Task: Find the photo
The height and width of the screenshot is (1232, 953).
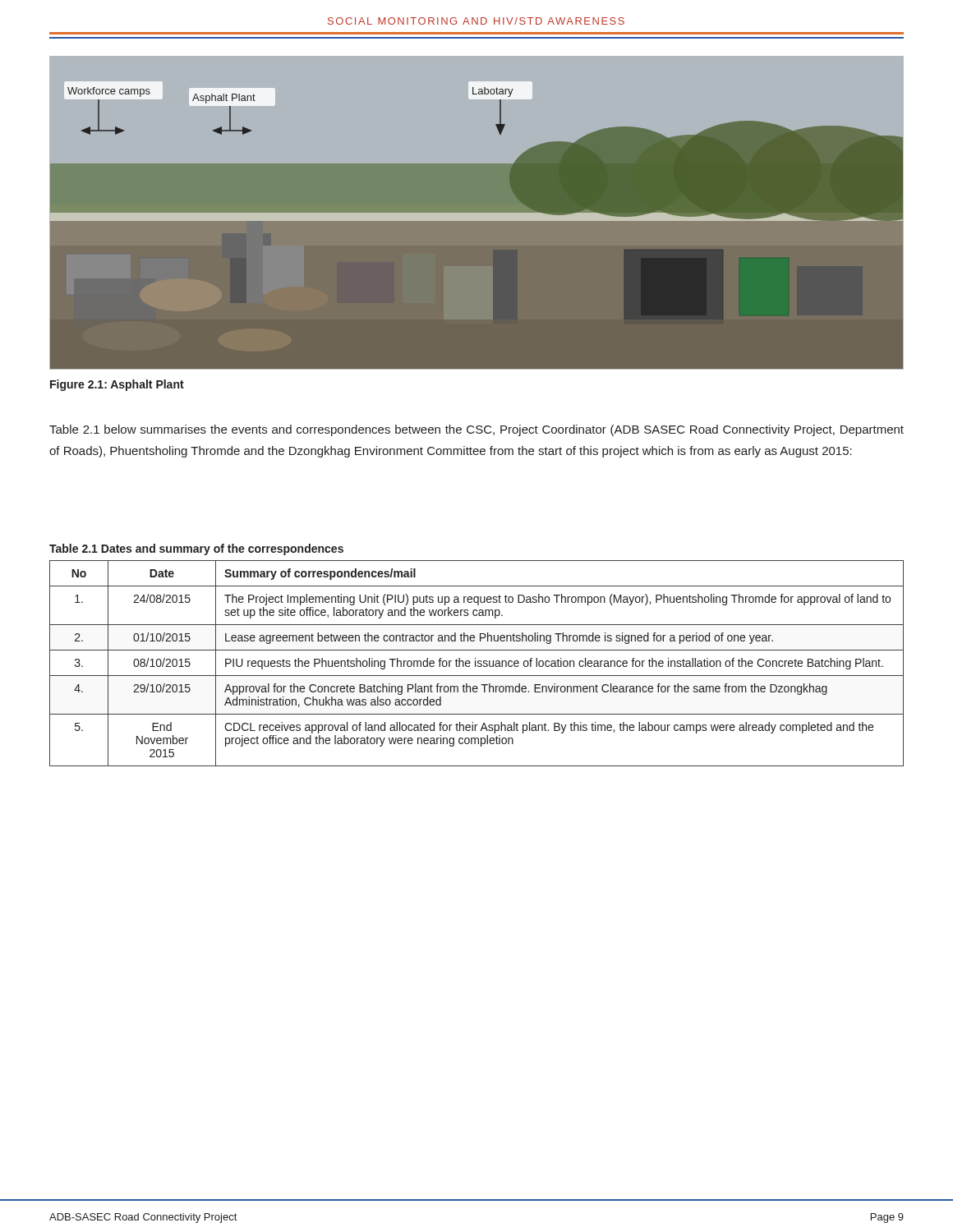Action: pyautogui.click(x=476, y=213)
